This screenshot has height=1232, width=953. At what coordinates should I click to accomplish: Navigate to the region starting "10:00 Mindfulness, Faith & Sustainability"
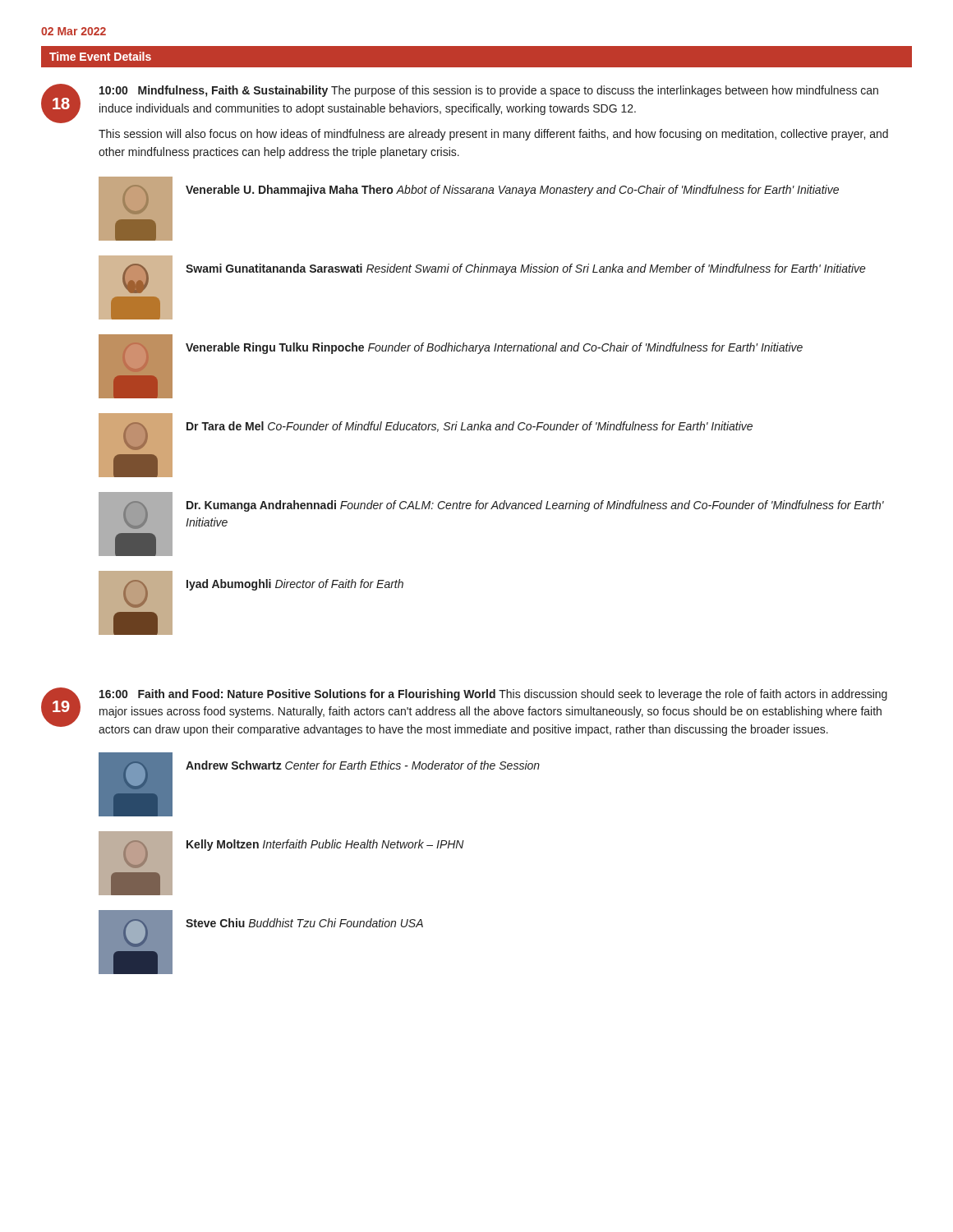(489, 99)
